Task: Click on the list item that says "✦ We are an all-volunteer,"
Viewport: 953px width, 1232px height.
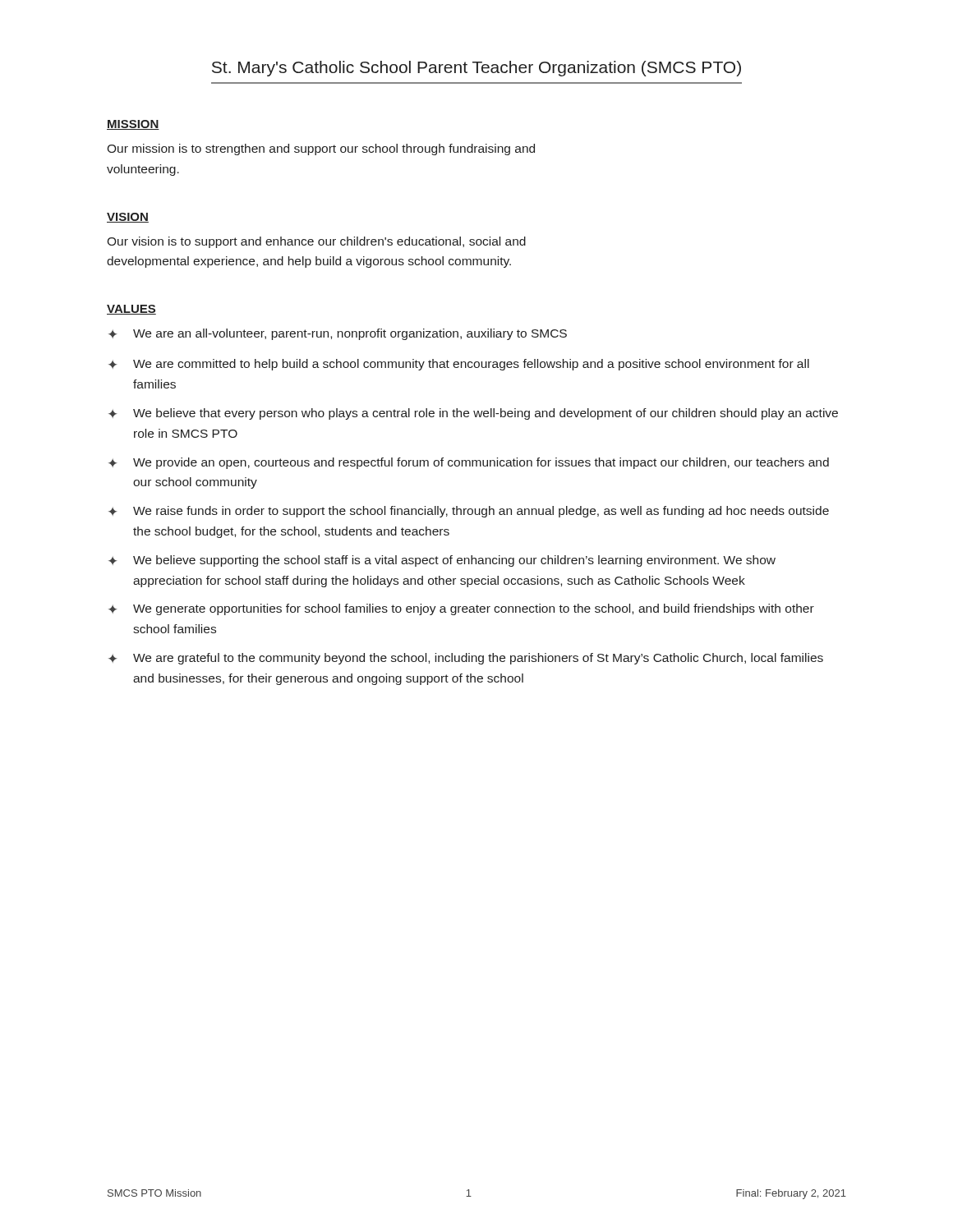Action: 476,335
